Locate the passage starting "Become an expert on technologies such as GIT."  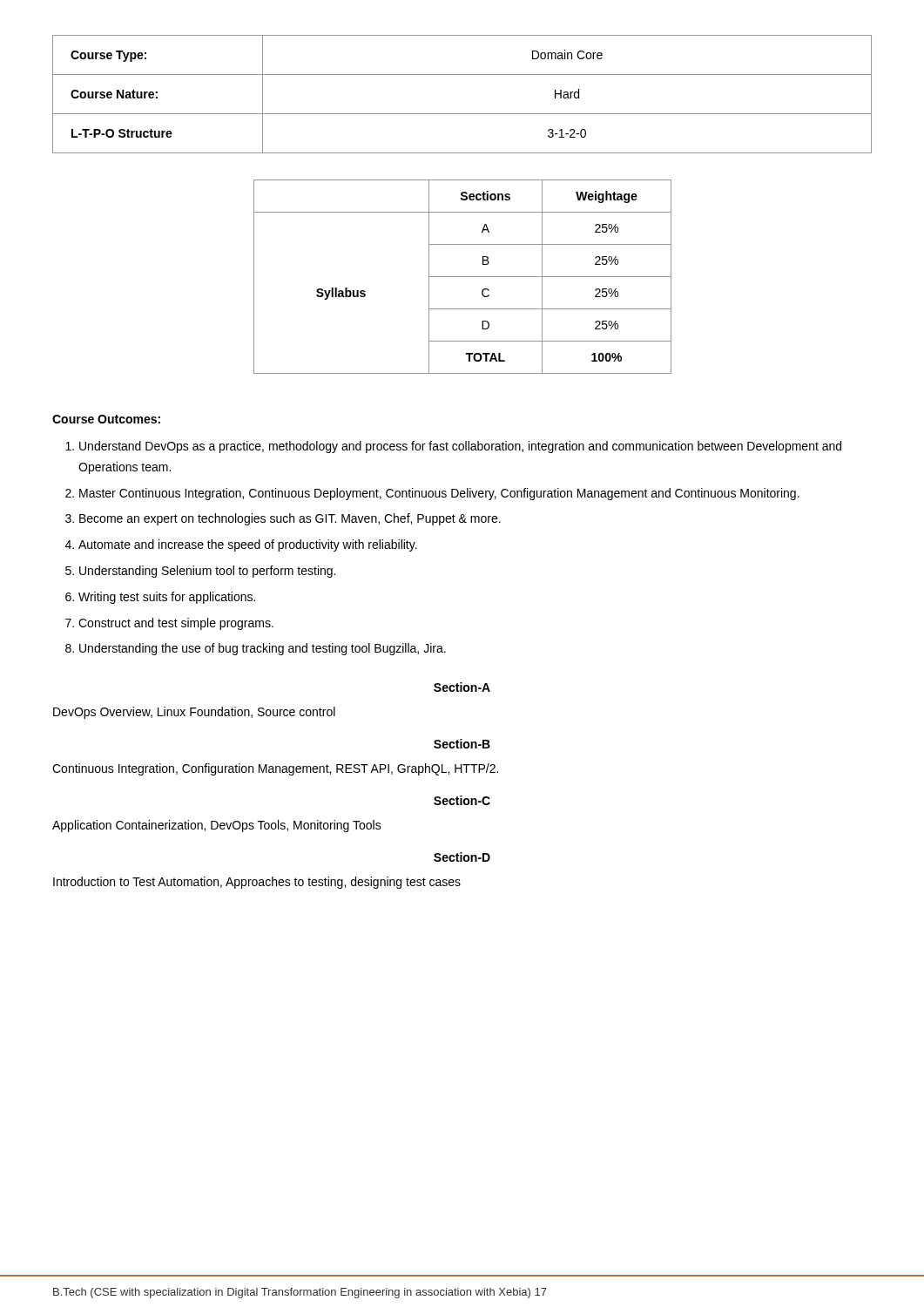(x=290, y=519)
